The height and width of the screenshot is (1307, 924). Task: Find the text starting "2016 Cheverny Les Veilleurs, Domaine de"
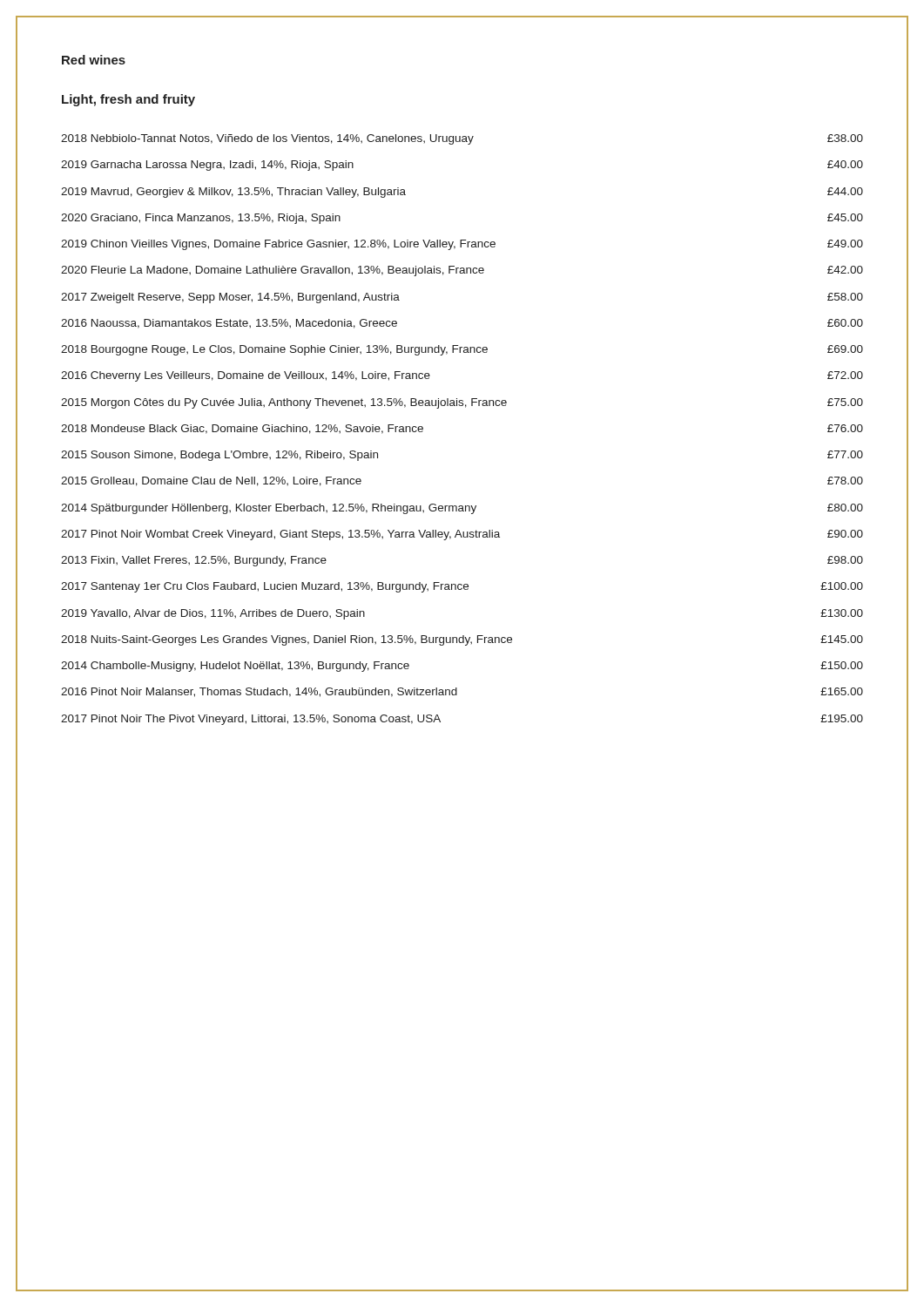245,376
